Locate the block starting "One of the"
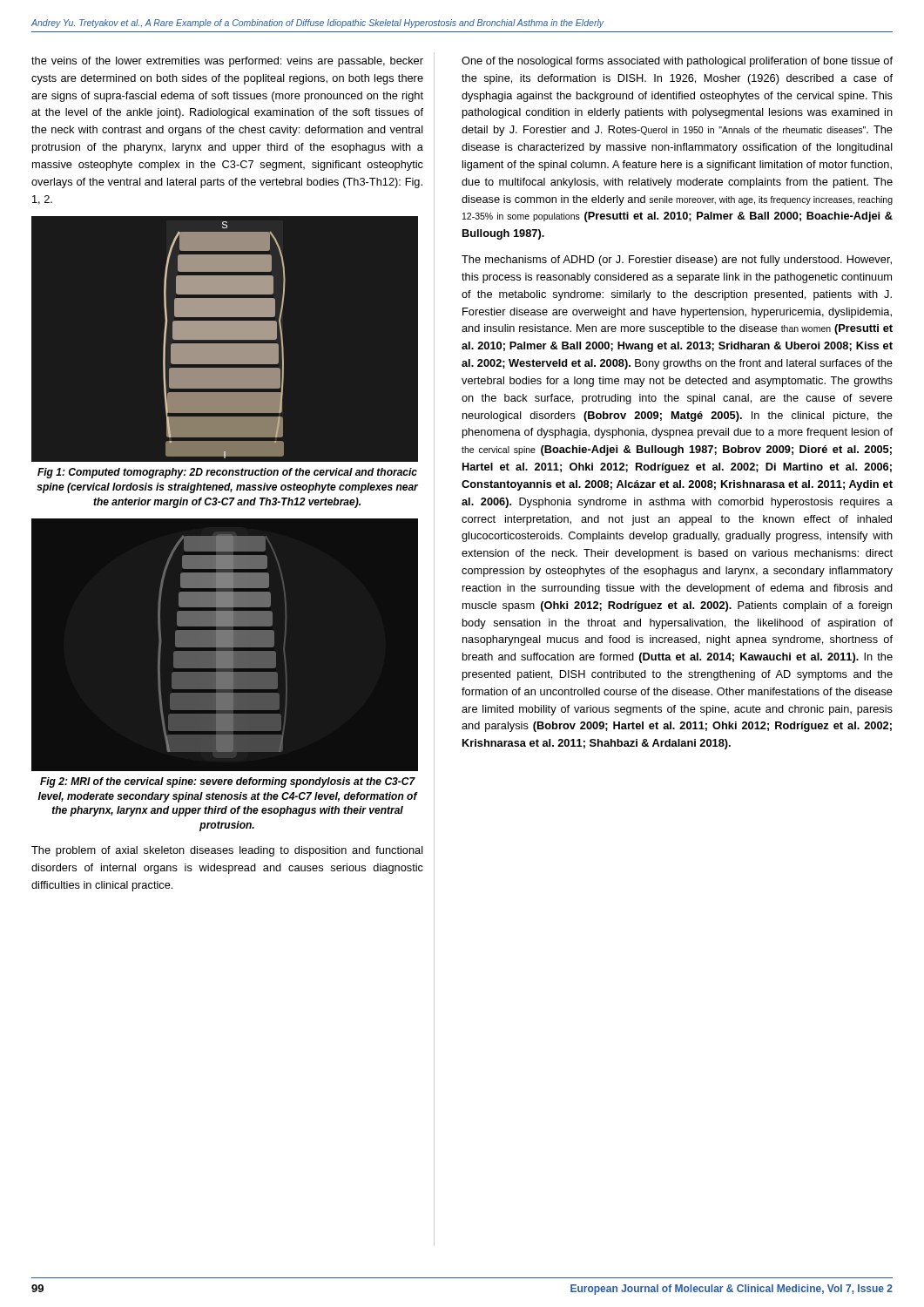 677,147
